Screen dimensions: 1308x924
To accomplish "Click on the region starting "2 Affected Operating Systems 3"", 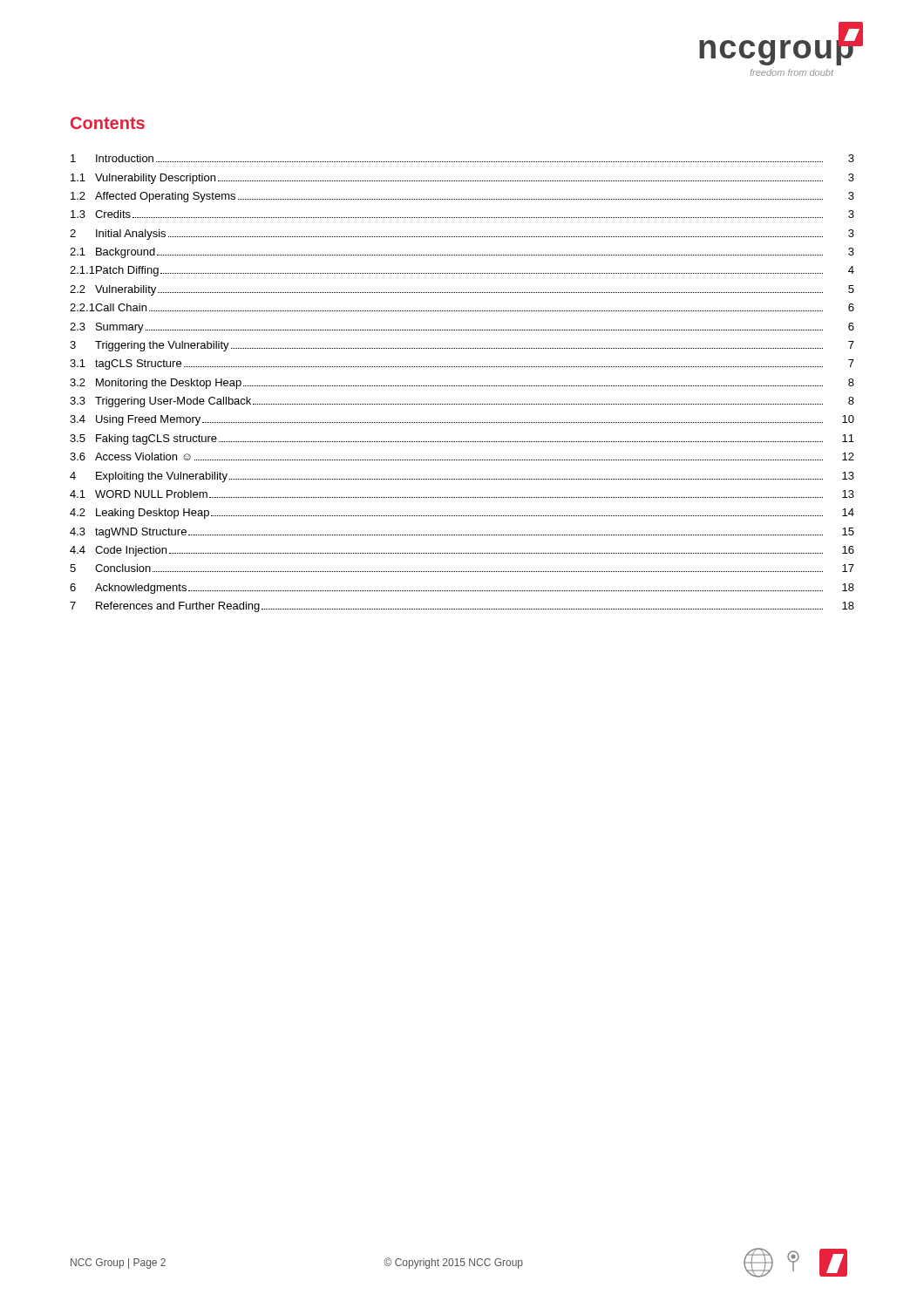I will coord(462,196).
